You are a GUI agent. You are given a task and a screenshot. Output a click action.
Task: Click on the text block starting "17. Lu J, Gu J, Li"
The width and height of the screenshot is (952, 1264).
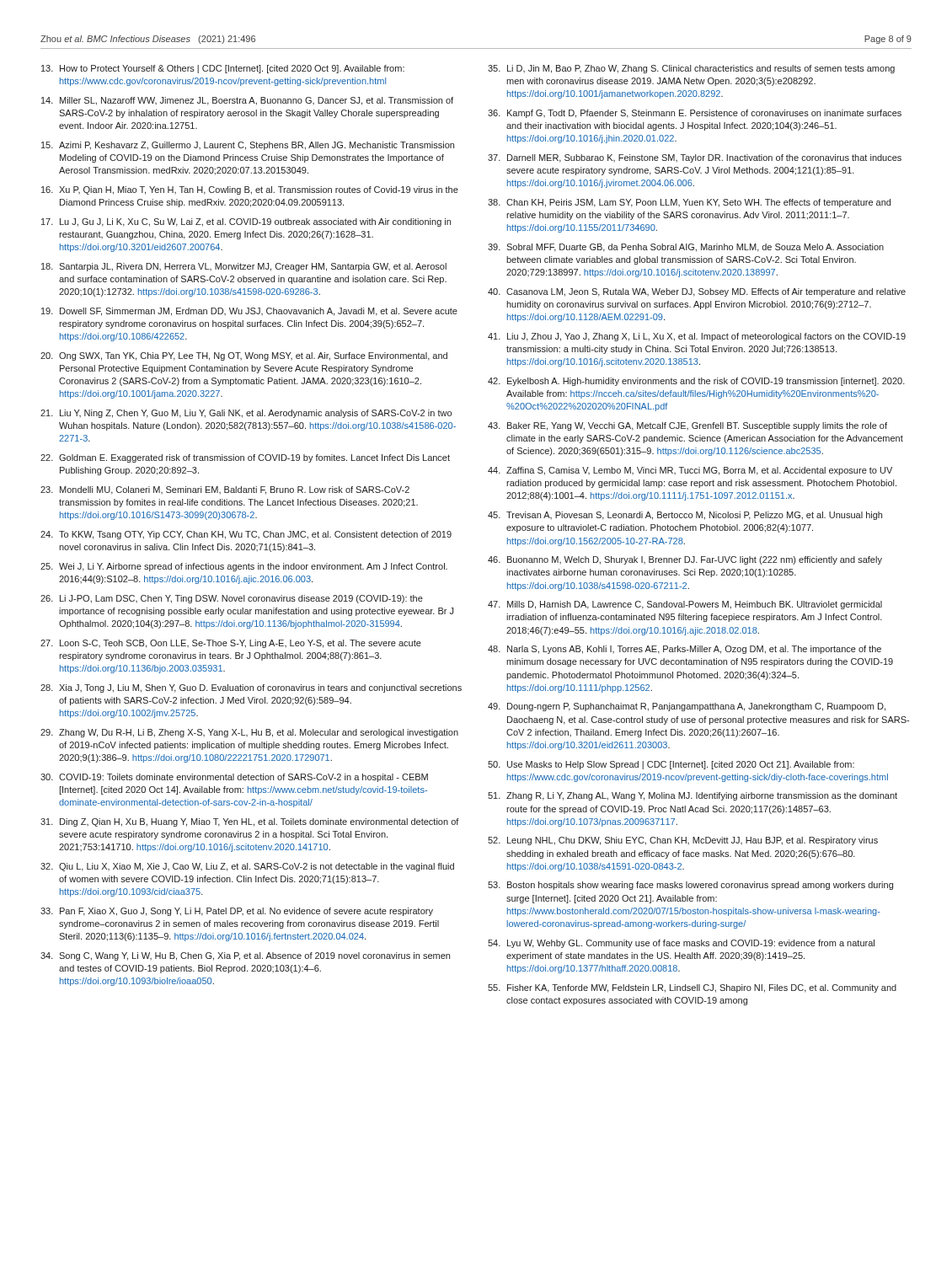(x=252, y=235)
